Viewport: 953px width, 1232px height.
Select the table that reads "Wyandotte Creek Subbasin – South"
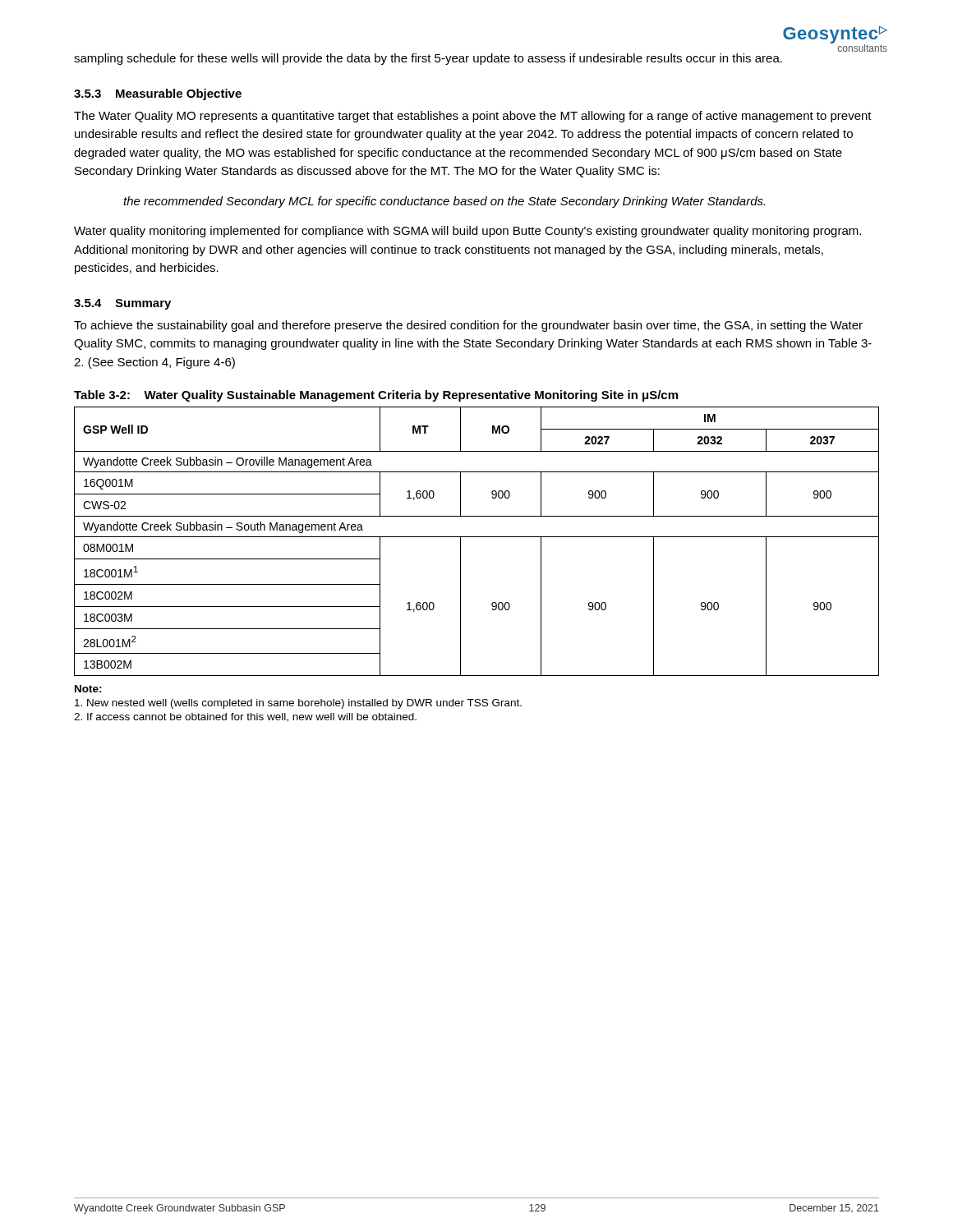coord(476,541)
